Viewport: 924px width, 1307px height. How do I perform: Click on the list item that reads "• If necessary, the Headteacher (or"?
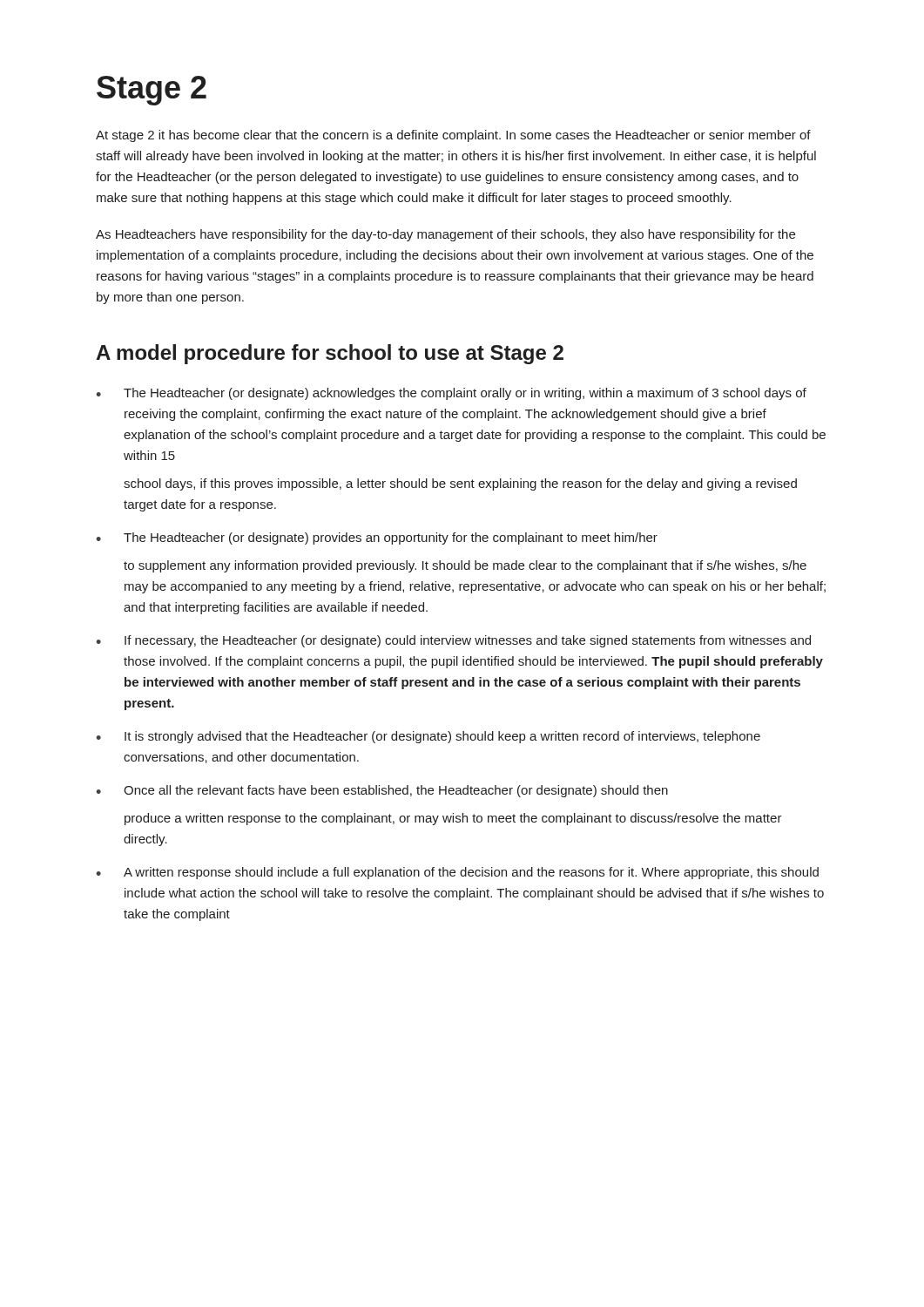coord(462,671)
